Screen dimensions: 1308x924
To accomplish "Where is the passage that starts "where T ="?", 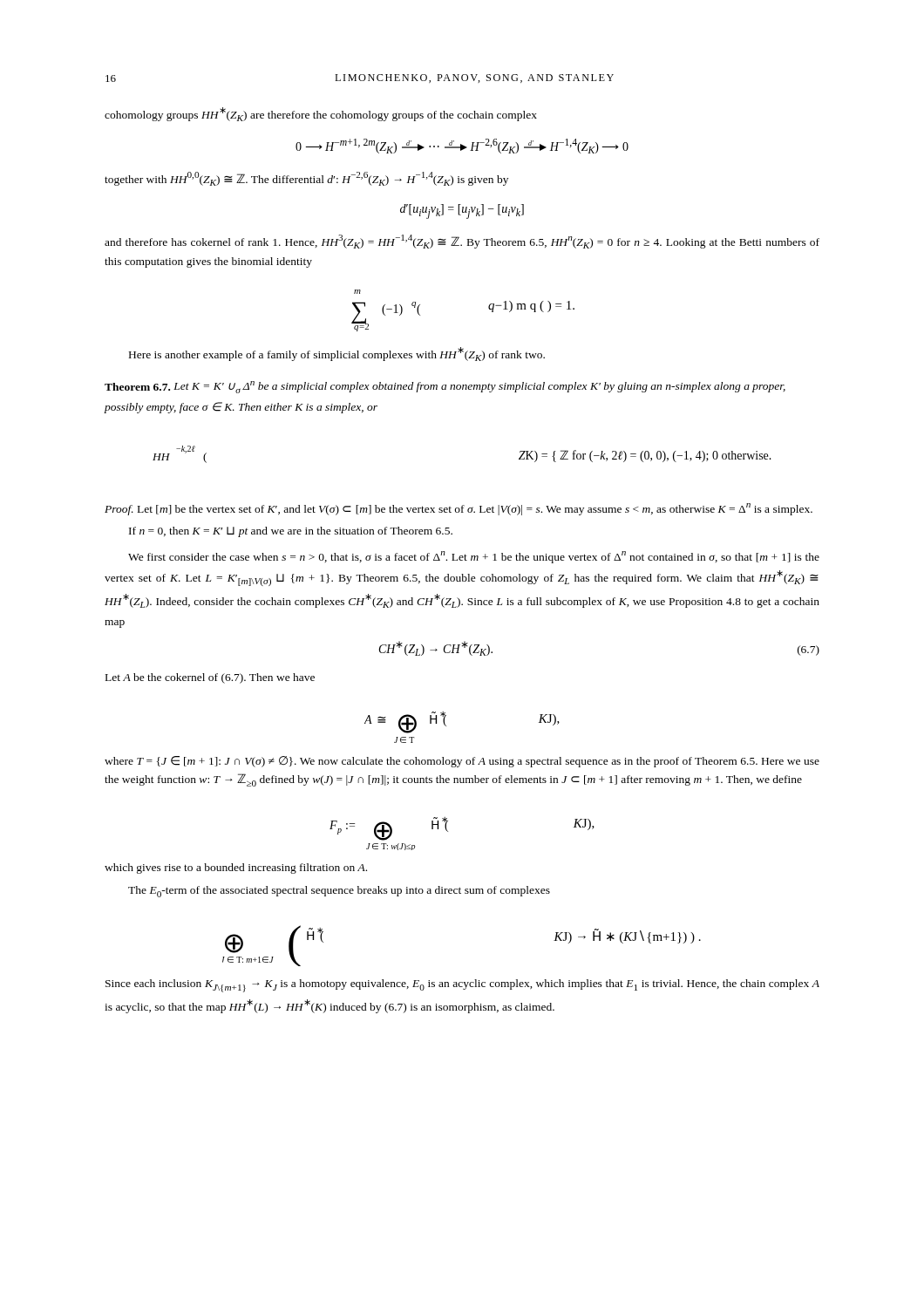I will [462, 772].
